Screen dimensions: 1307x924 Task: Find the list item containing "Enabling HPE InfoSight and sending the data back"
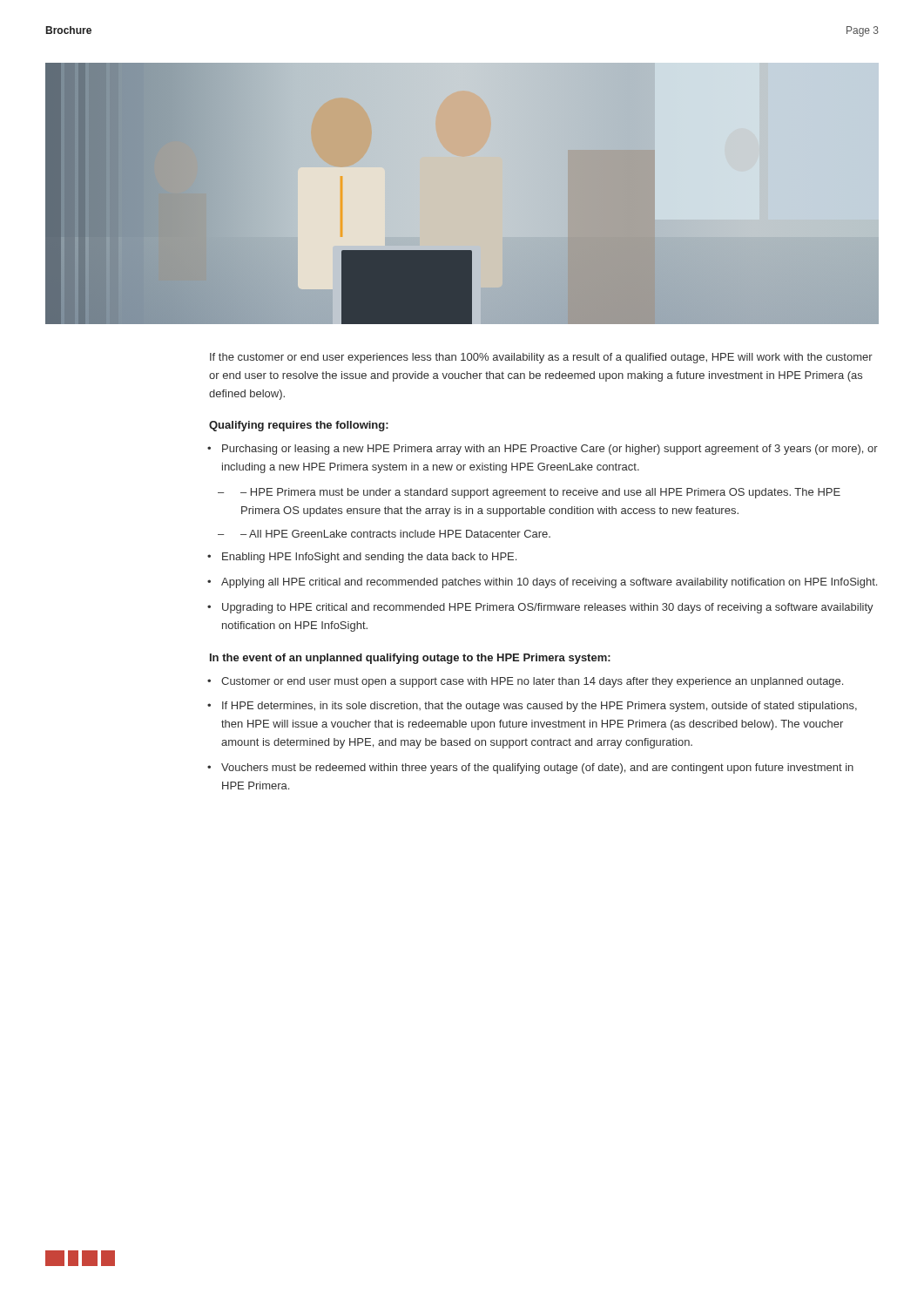(x=369, y=557)
